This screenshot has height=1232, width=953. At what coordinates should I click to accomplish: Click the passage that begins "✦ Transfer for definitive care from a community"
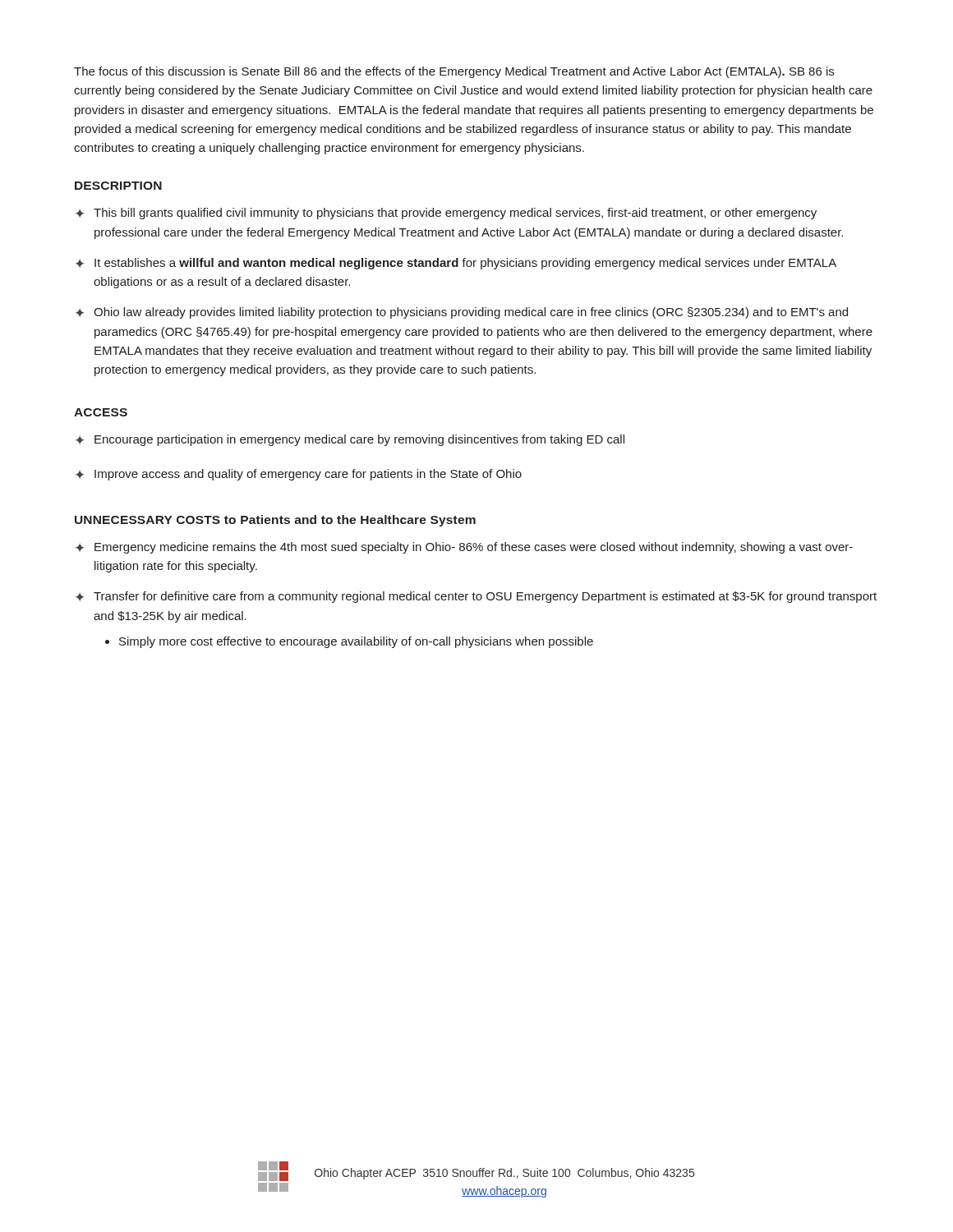[x=476, y=597]
